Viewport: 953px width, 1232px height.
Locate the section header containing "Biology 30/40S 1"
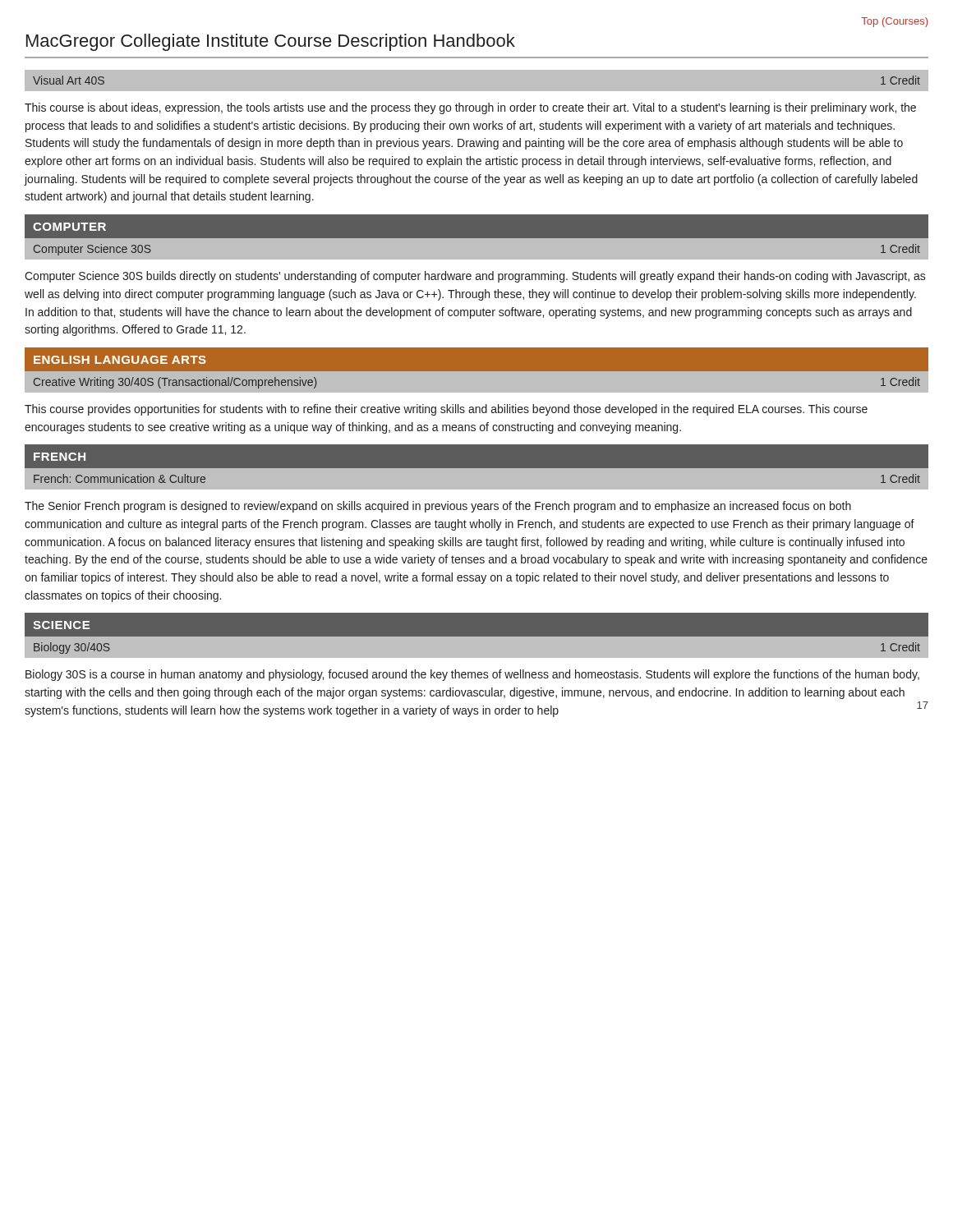[476, 647]
